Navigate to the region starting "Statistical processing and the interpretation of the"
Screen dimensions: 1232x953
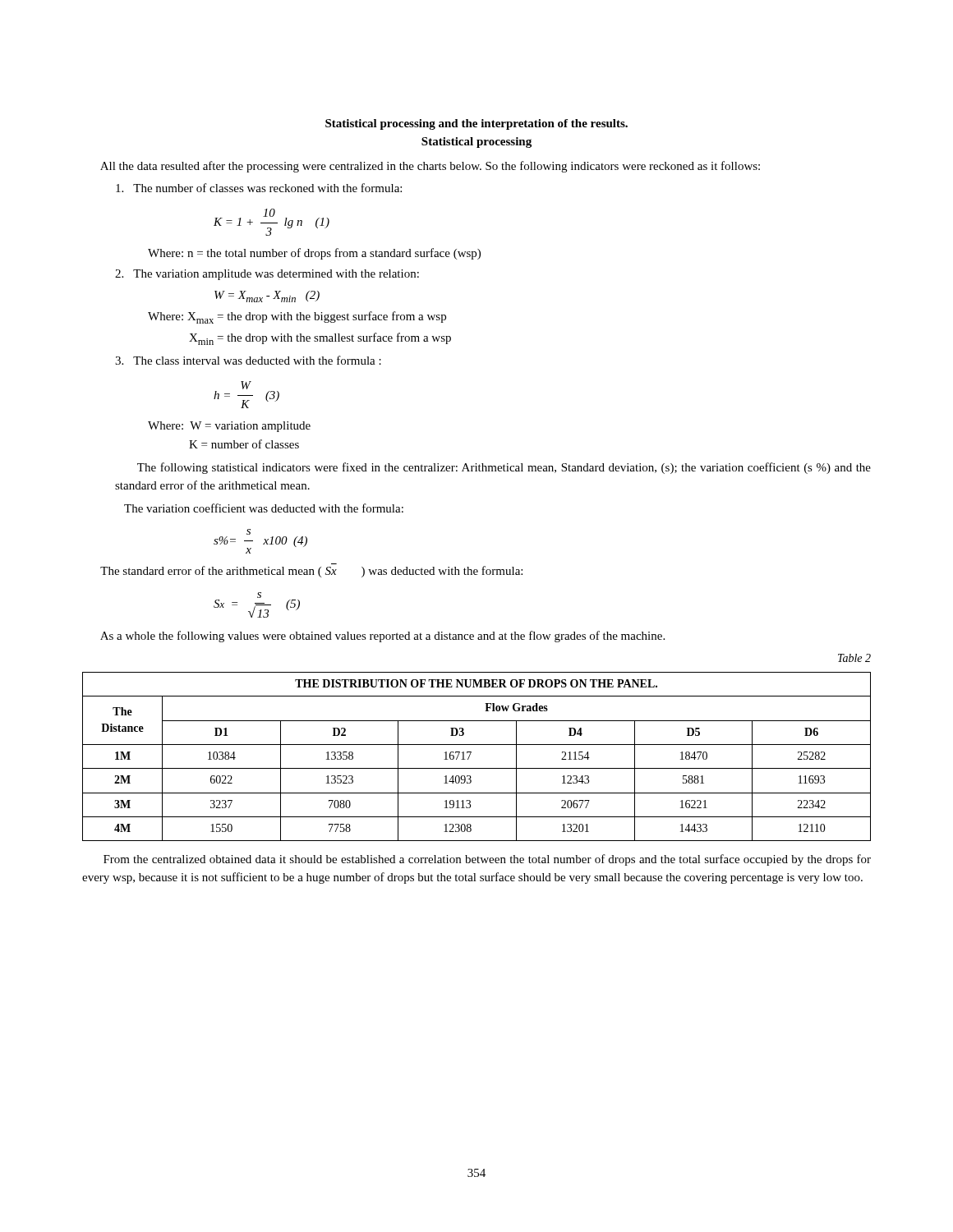coord(476,133)
